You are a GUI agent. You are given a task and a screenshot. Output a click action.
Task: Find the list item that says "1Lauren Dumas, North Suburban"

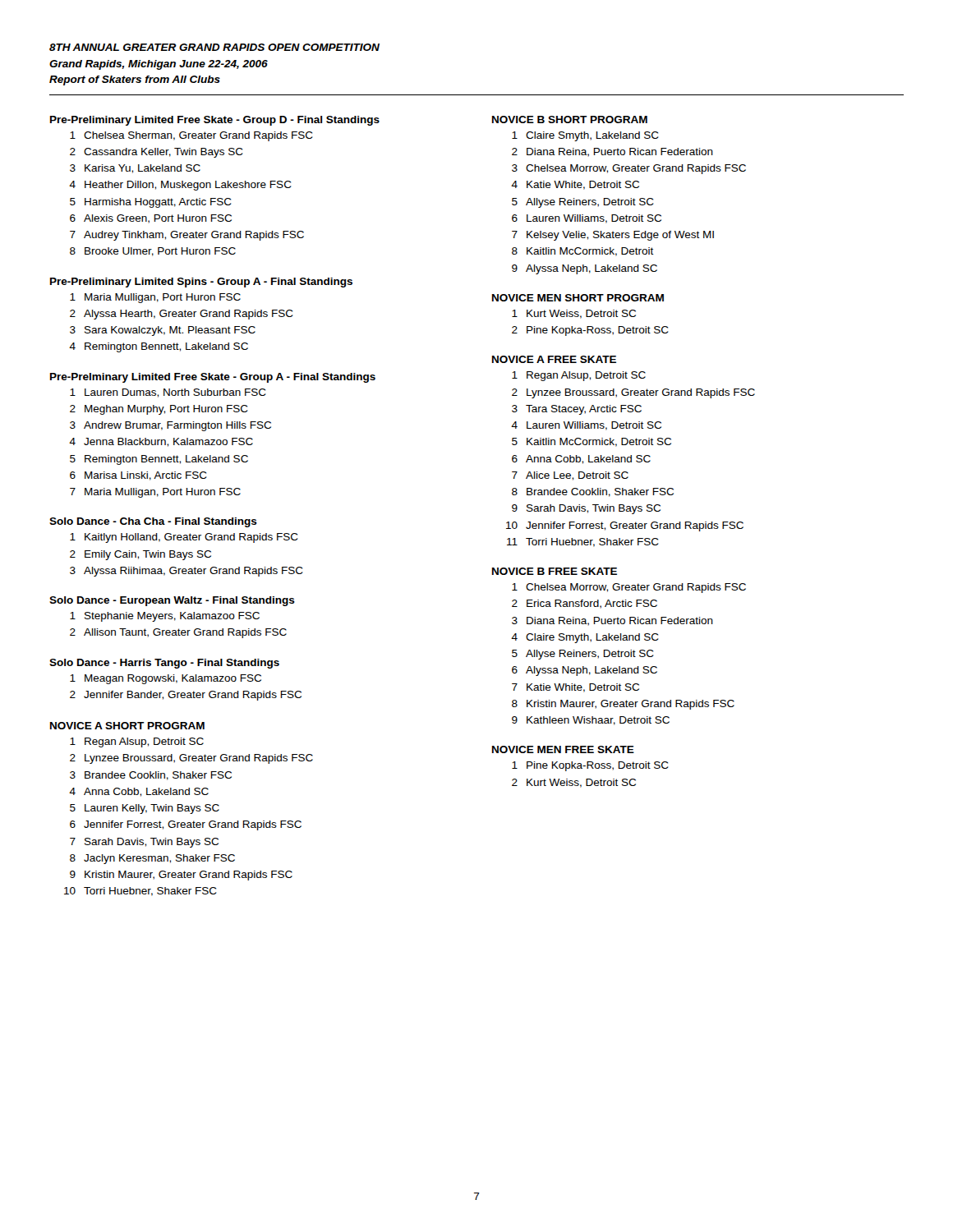255,392
